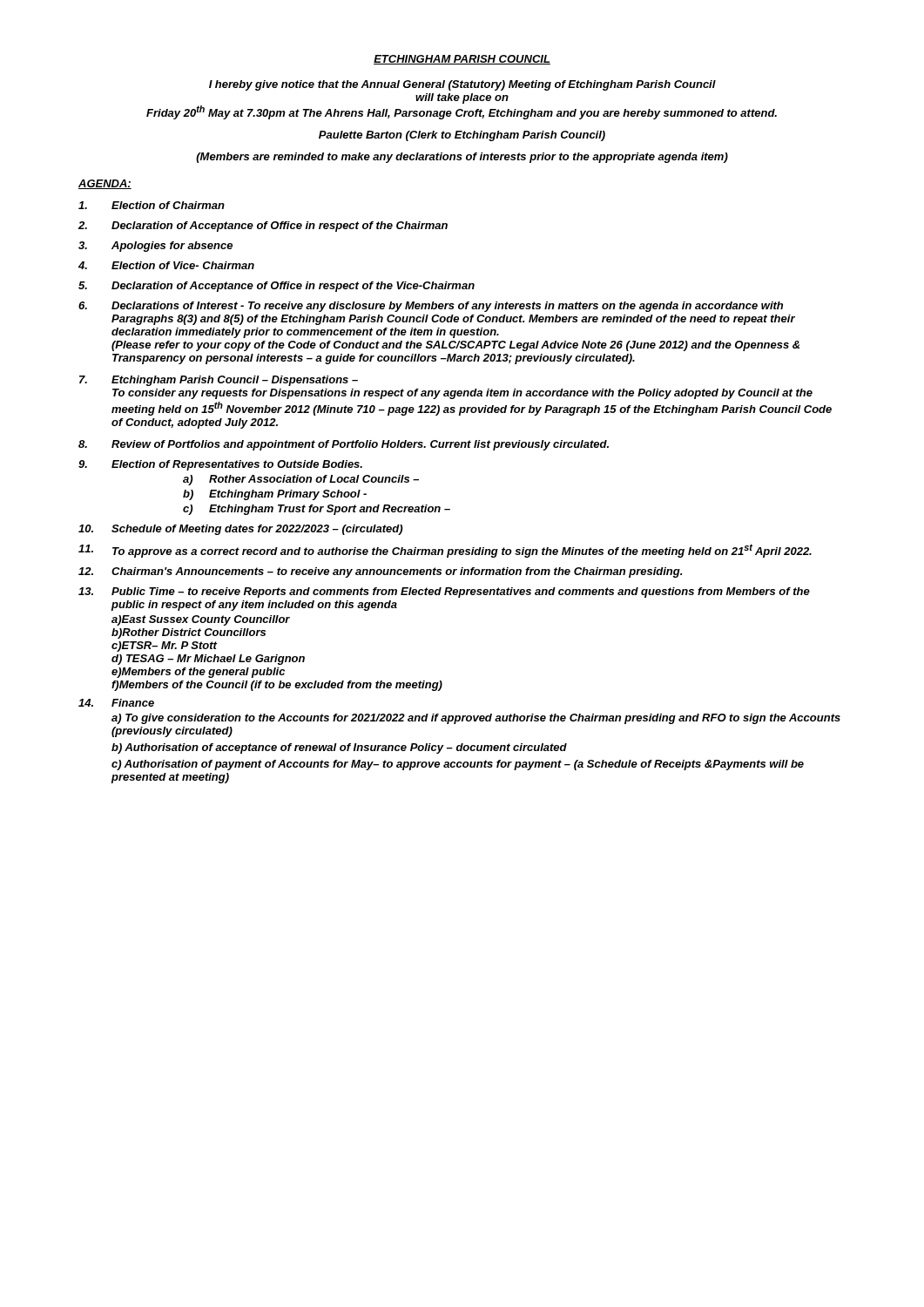
Task: Find the block on this page that starts "12. Chairman's Announcements – to receive any"
Action: [x=462, y=571]
